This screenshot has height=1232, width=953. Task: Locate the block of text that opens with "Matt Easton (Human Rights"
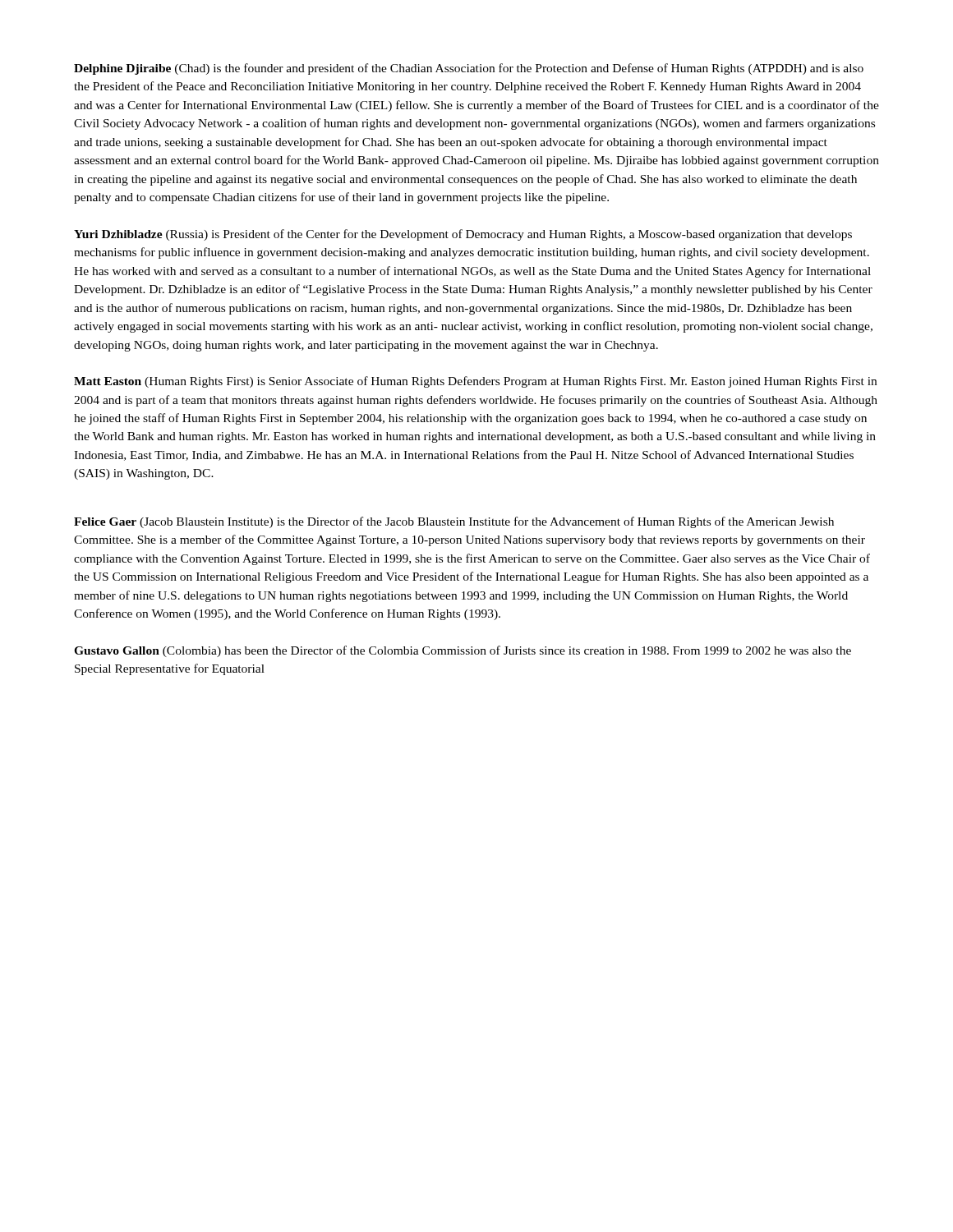click(x=476, y=427)
